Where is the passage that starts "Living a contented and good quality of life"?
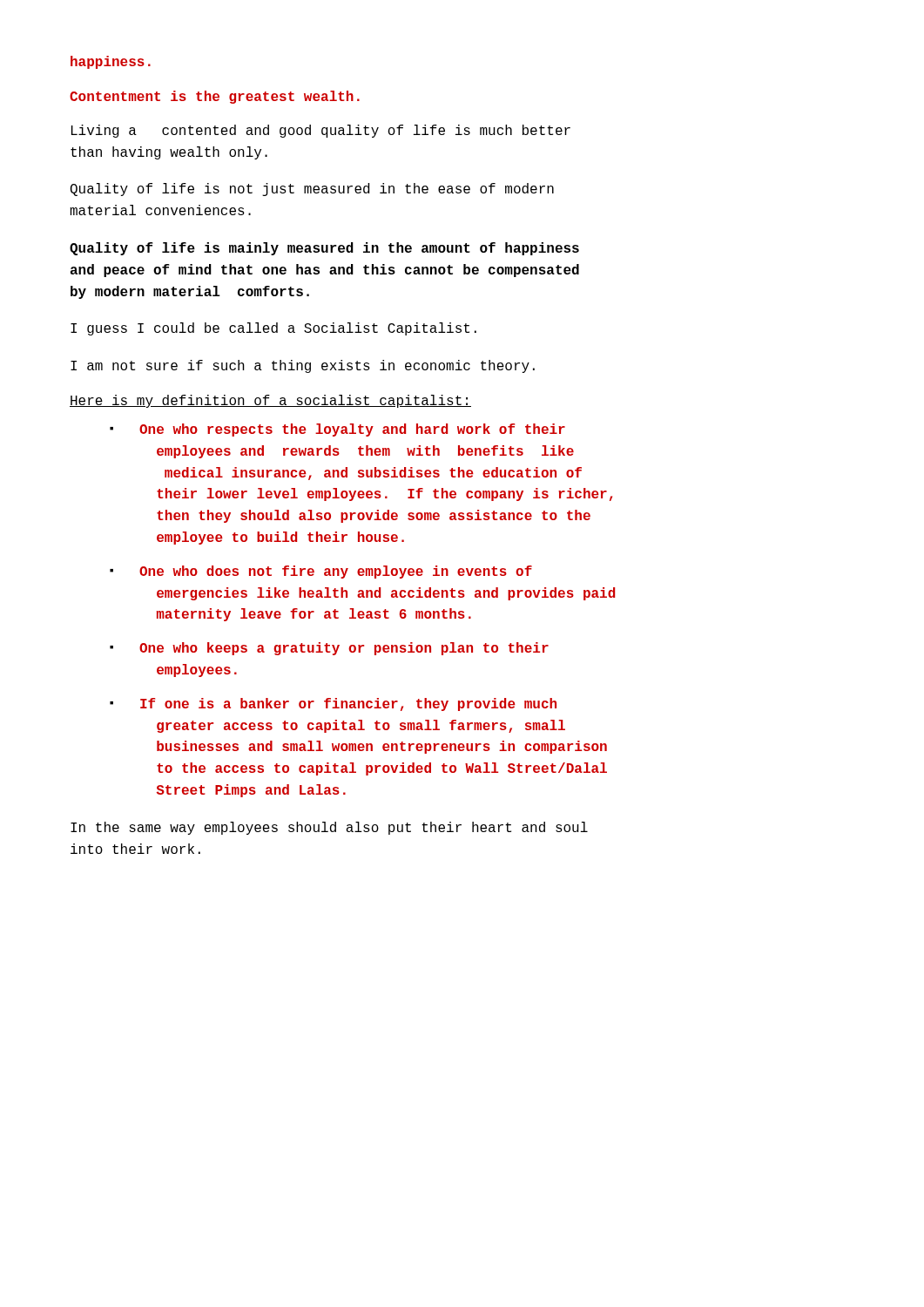The width and height of the screenshot is (924, 1307). pos(321,142)
